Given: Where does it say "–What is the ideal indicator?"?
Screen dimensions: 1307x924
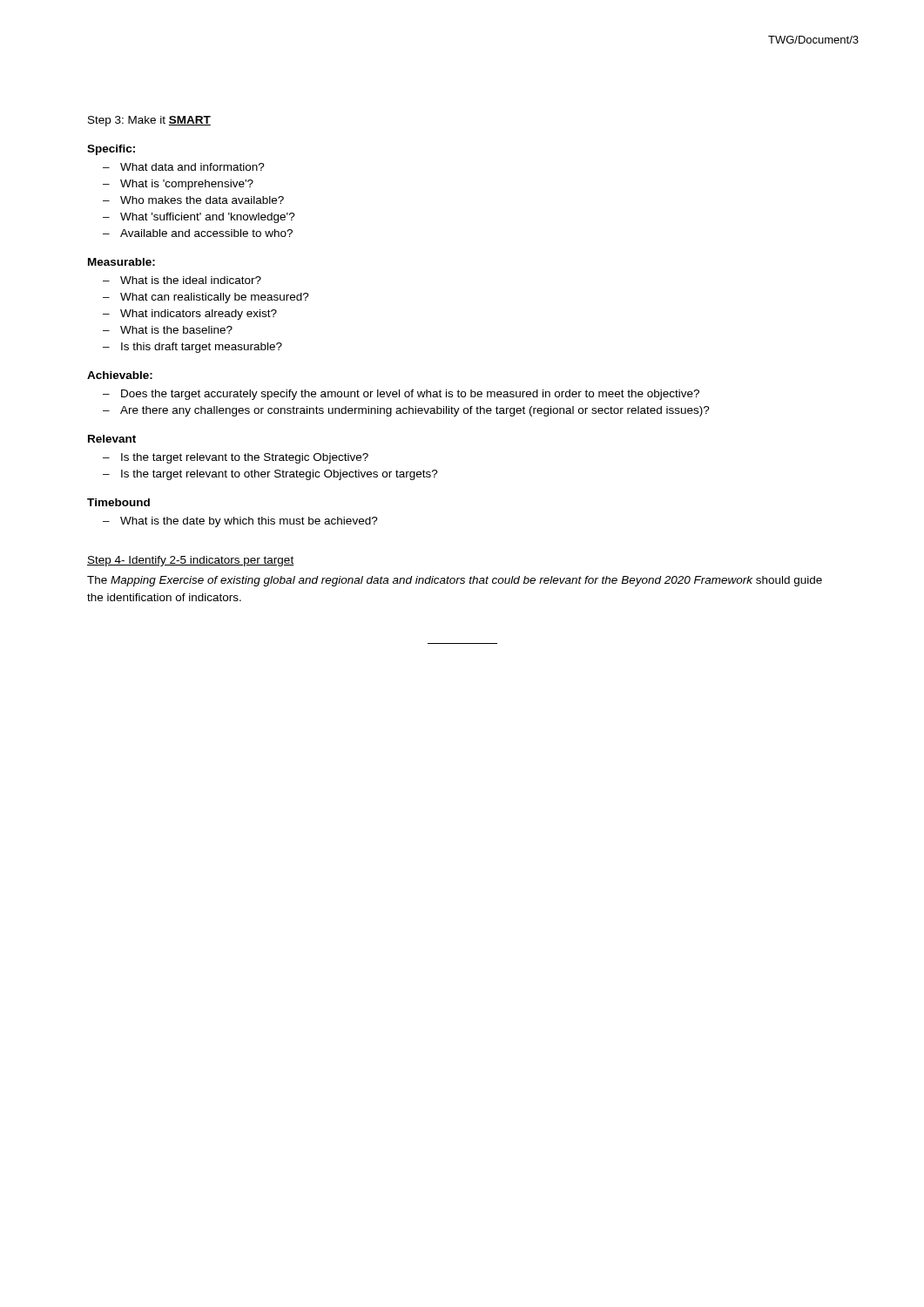Looking at the screenshot, I should (182, 280).
